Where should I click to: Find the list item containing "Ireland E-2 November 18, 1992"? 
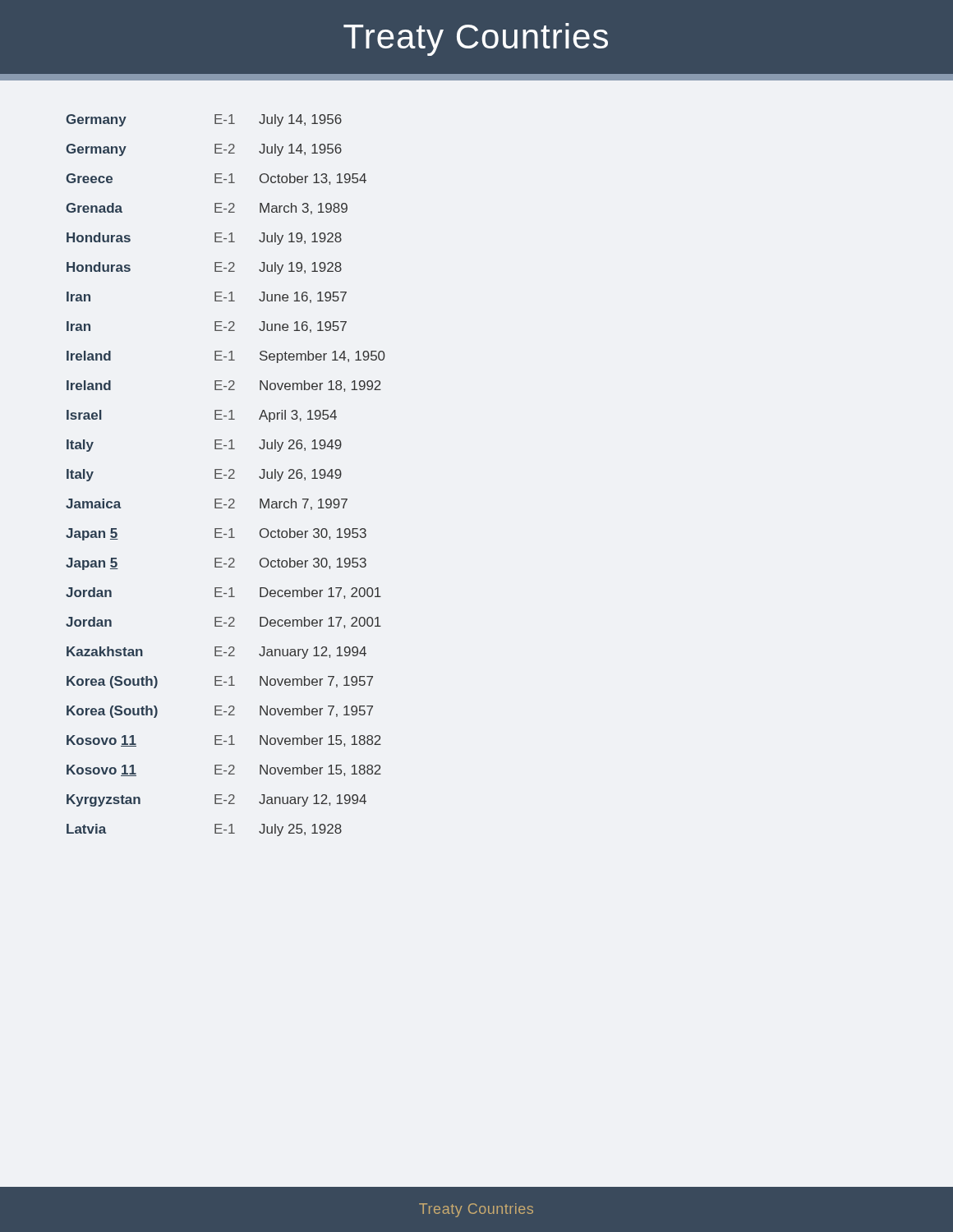224,386
